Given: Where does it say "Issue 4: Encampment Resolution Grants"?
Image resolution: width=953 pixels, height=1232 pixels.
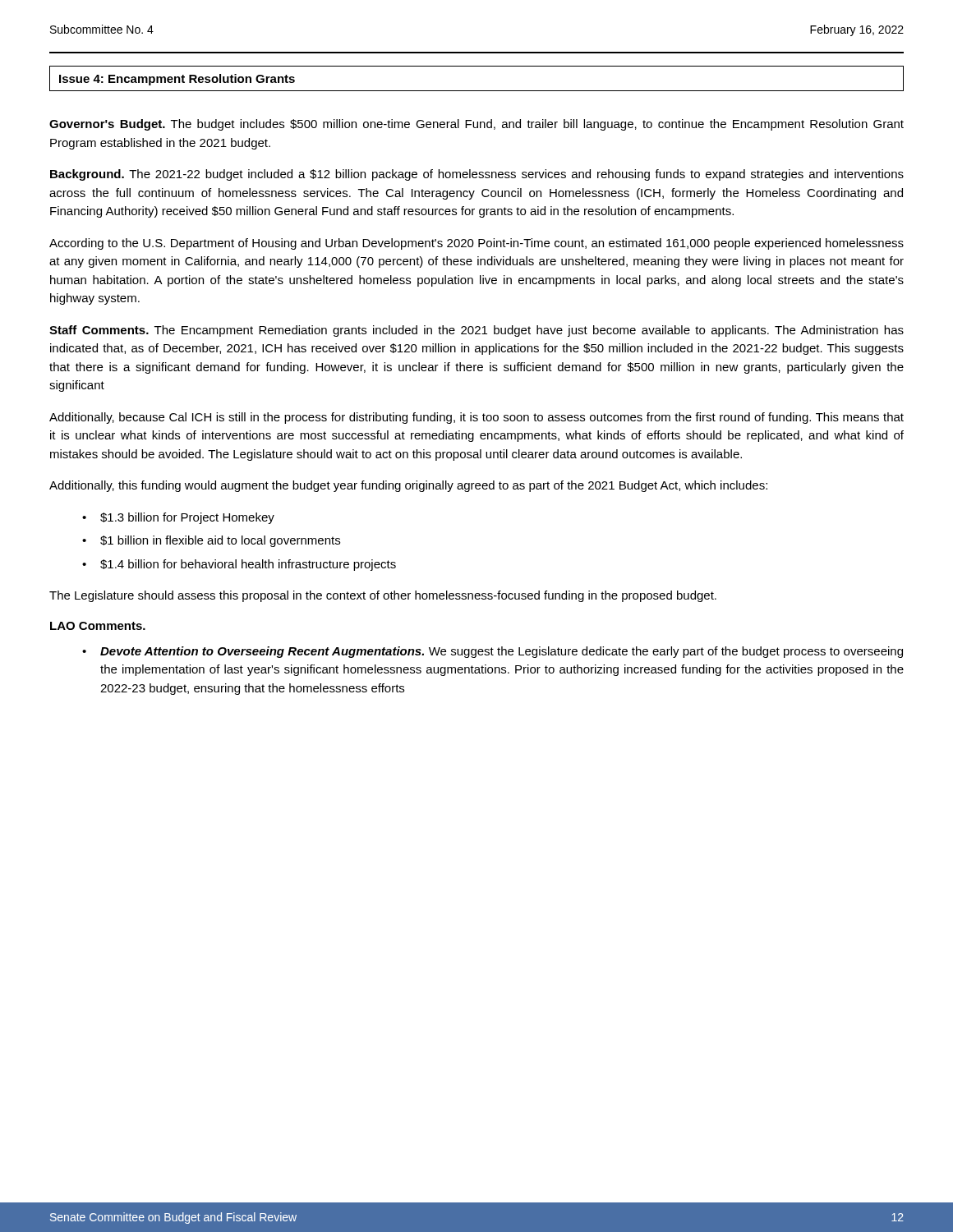Looking at the screenshot, I should tap(177, 78).
